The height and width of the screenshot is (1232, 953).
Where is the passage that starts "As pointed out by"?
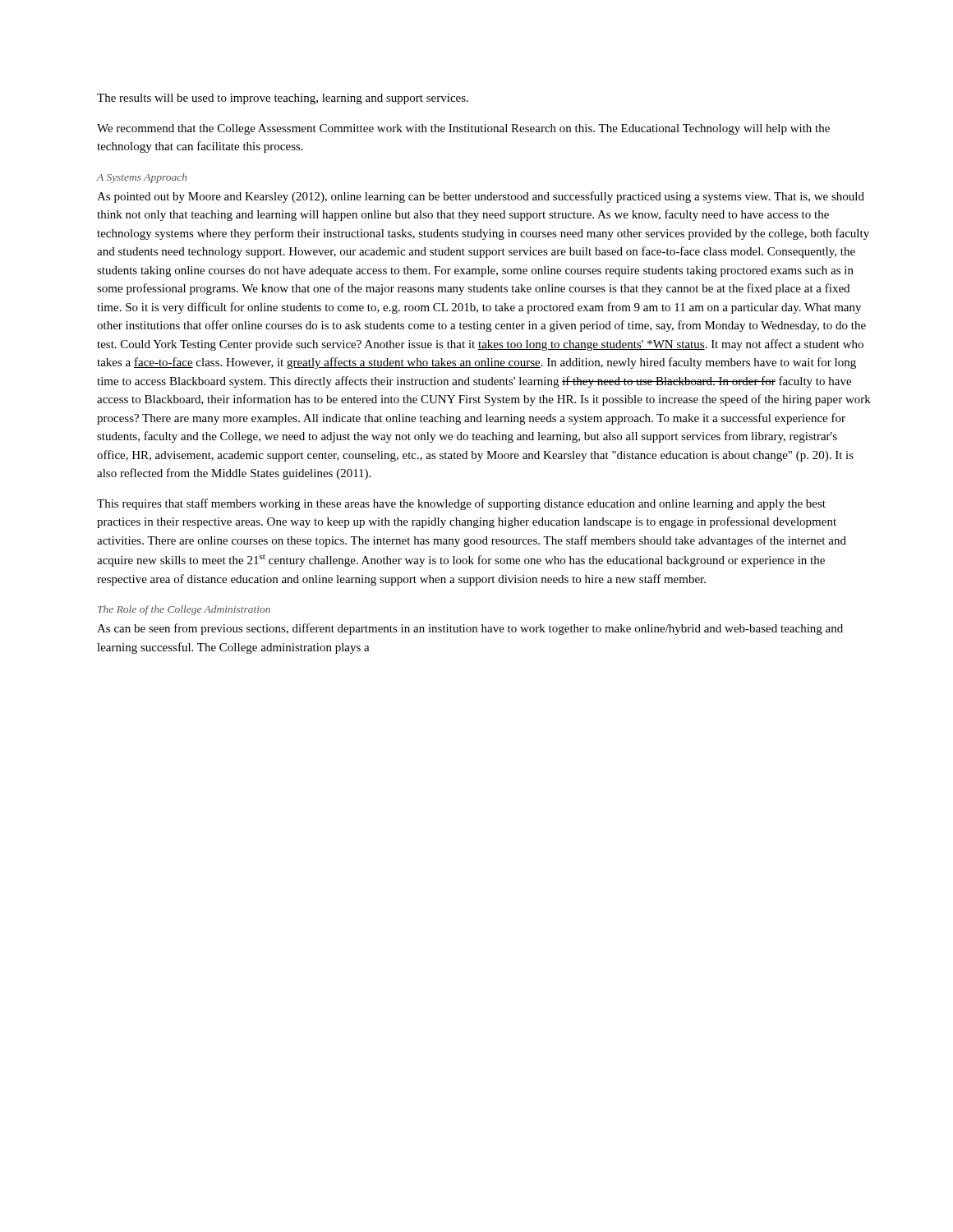pyautogui.click(x=484, y=334)
